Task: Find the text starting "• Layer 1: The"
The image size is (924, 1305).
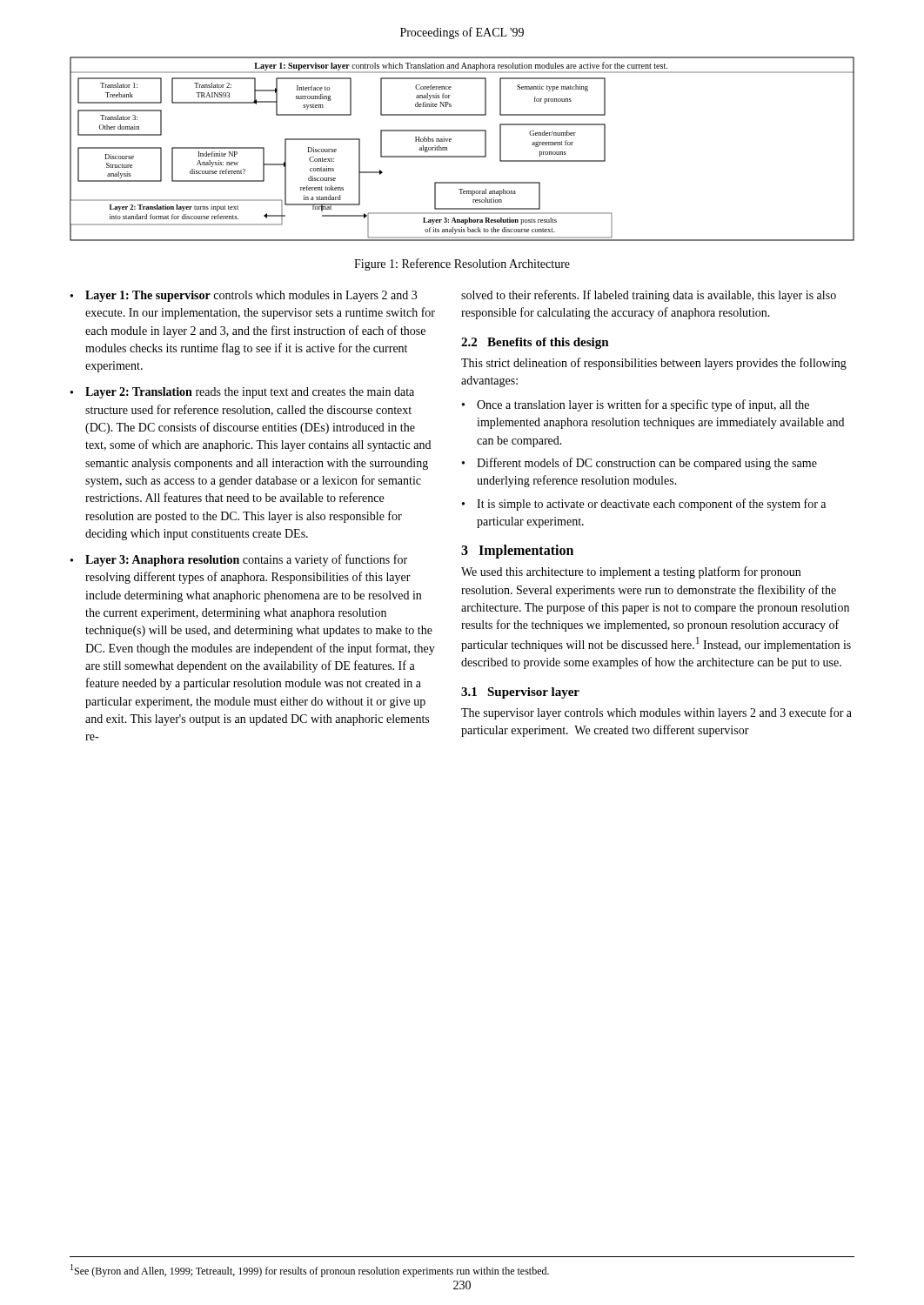Action: 252,331
